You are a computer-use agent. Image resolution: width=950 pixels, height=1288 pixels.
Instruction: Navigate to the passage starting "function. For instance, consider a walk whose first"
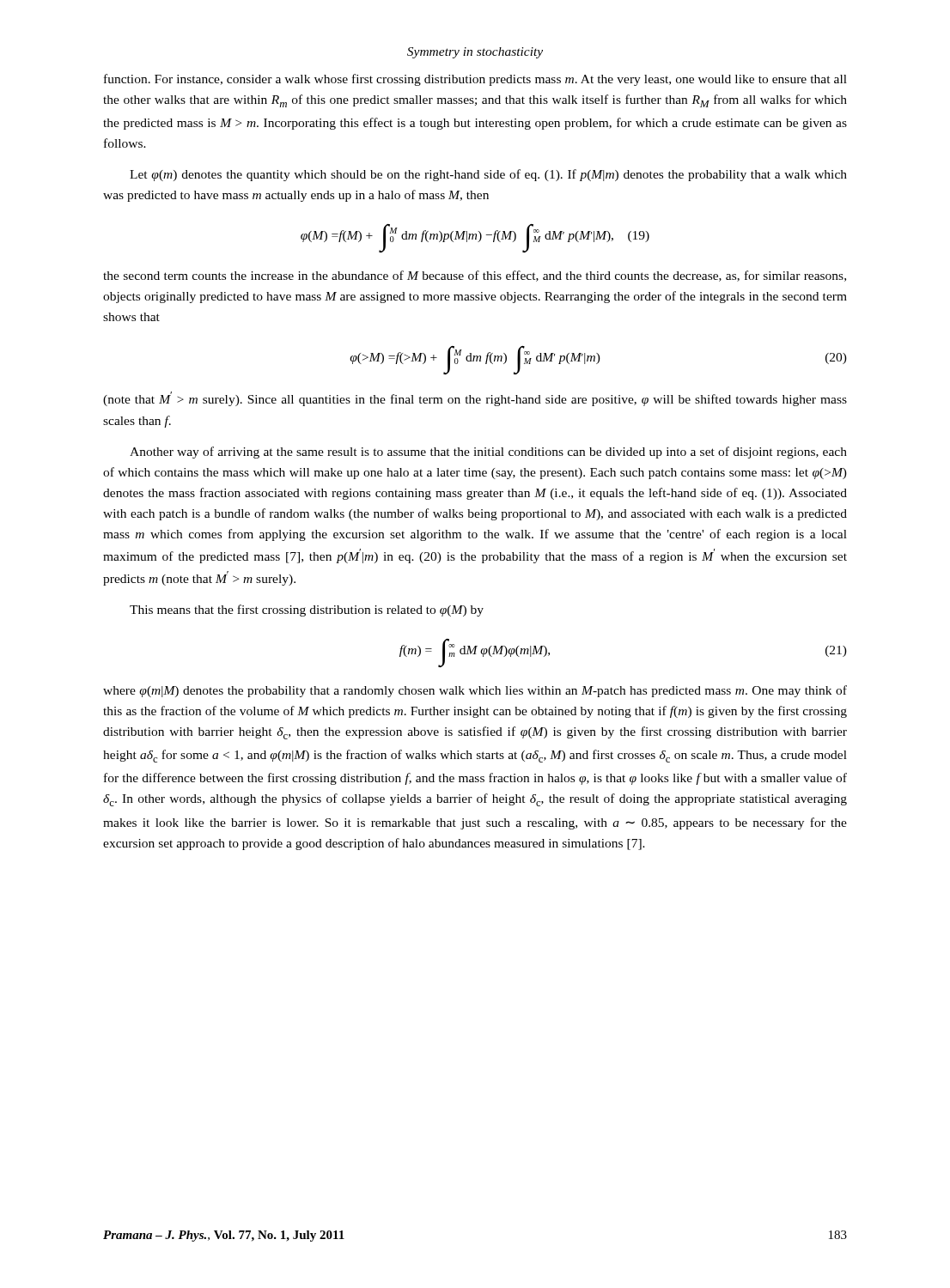[475, 137]
